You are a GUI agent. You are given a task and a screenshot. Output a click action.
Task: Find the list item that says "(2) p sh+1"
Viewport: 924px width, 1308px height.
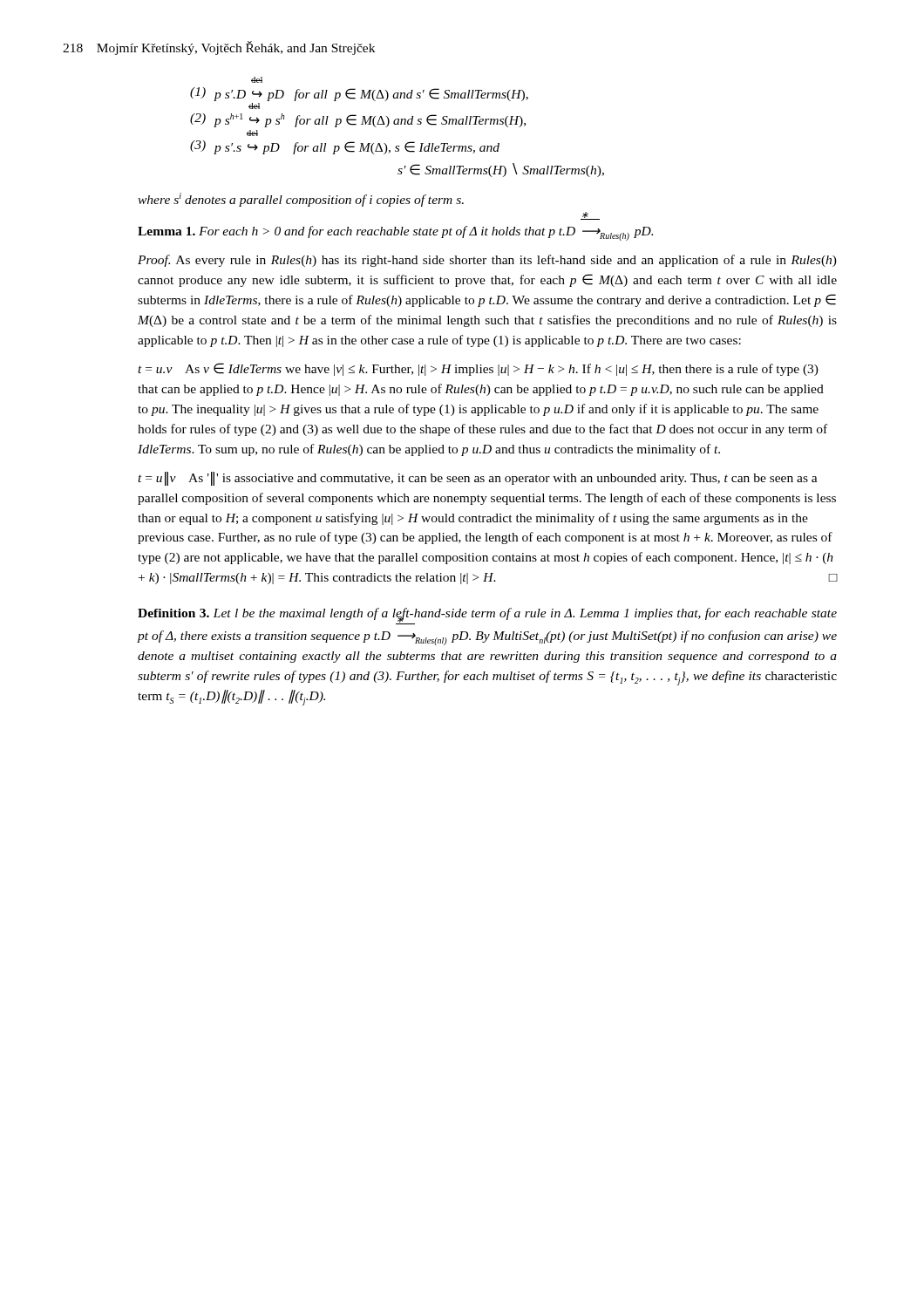[513, 119]
